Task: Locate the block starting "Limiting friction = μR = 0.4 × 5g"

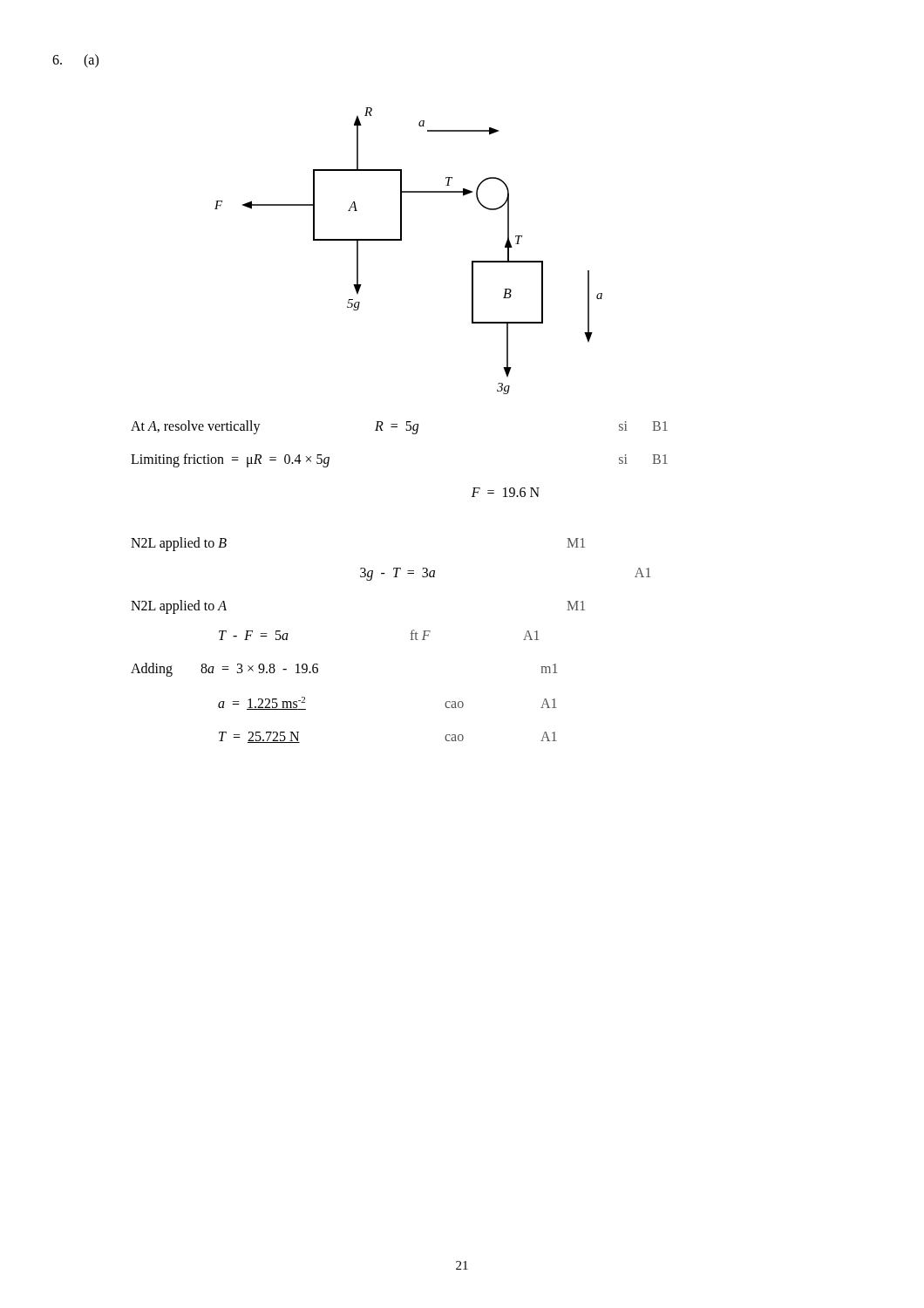Action: tap(251, 460)
